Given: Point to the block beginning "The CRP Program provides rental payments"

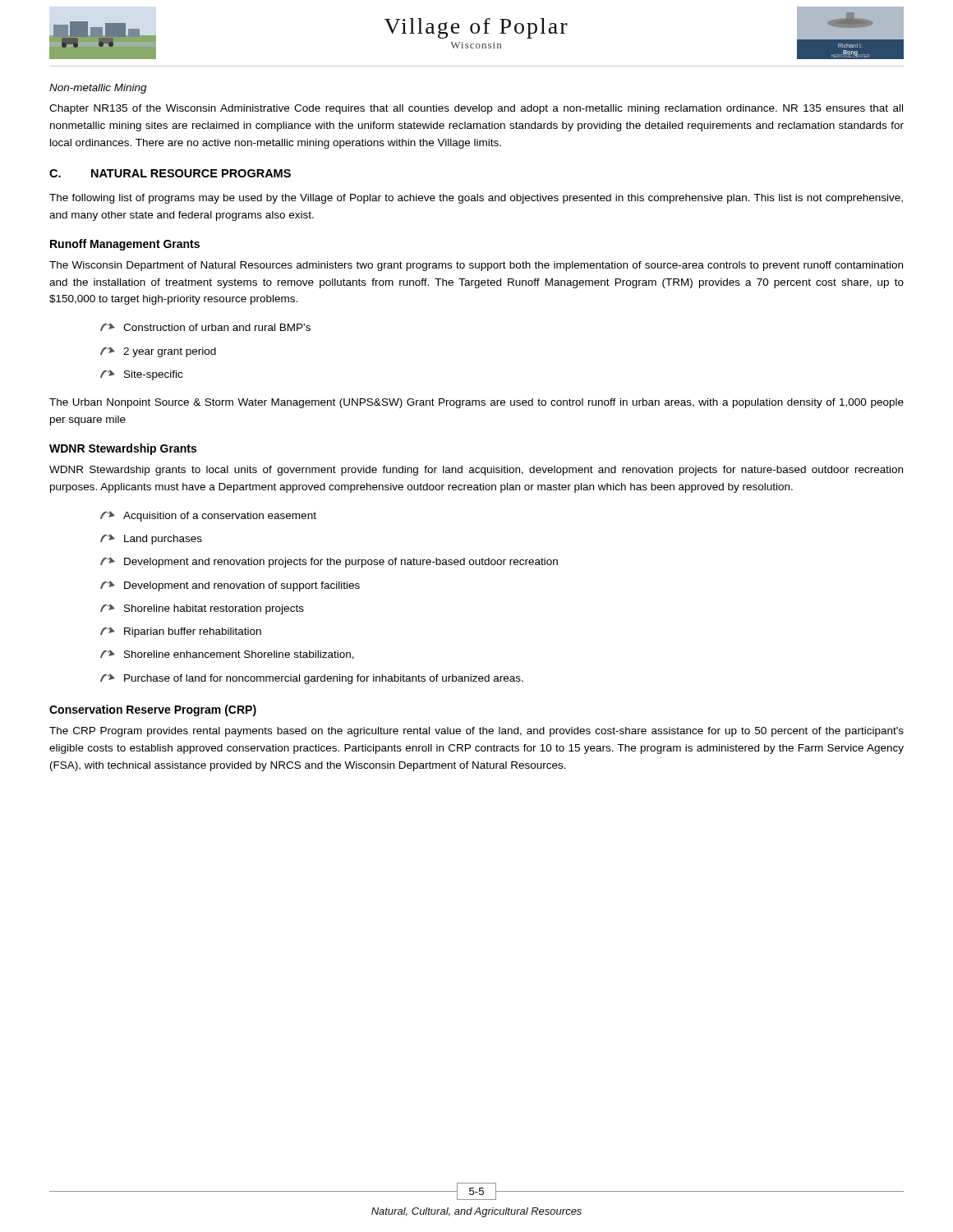Looking at the screenshot, I should (476, 748).
